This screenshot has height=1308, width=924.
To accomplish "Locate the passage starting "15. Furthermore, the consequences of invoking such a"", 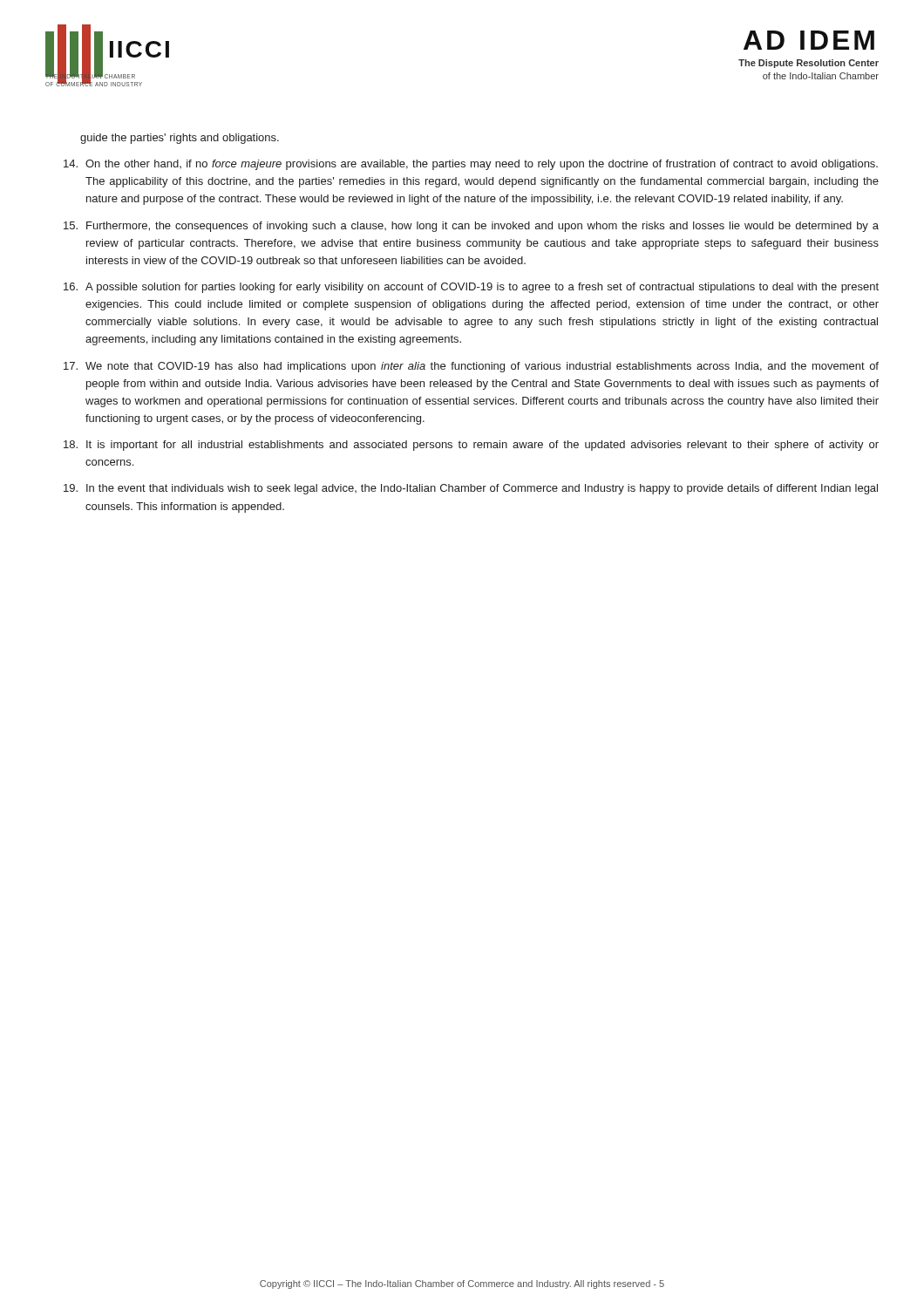I will [x=462, y=243].
